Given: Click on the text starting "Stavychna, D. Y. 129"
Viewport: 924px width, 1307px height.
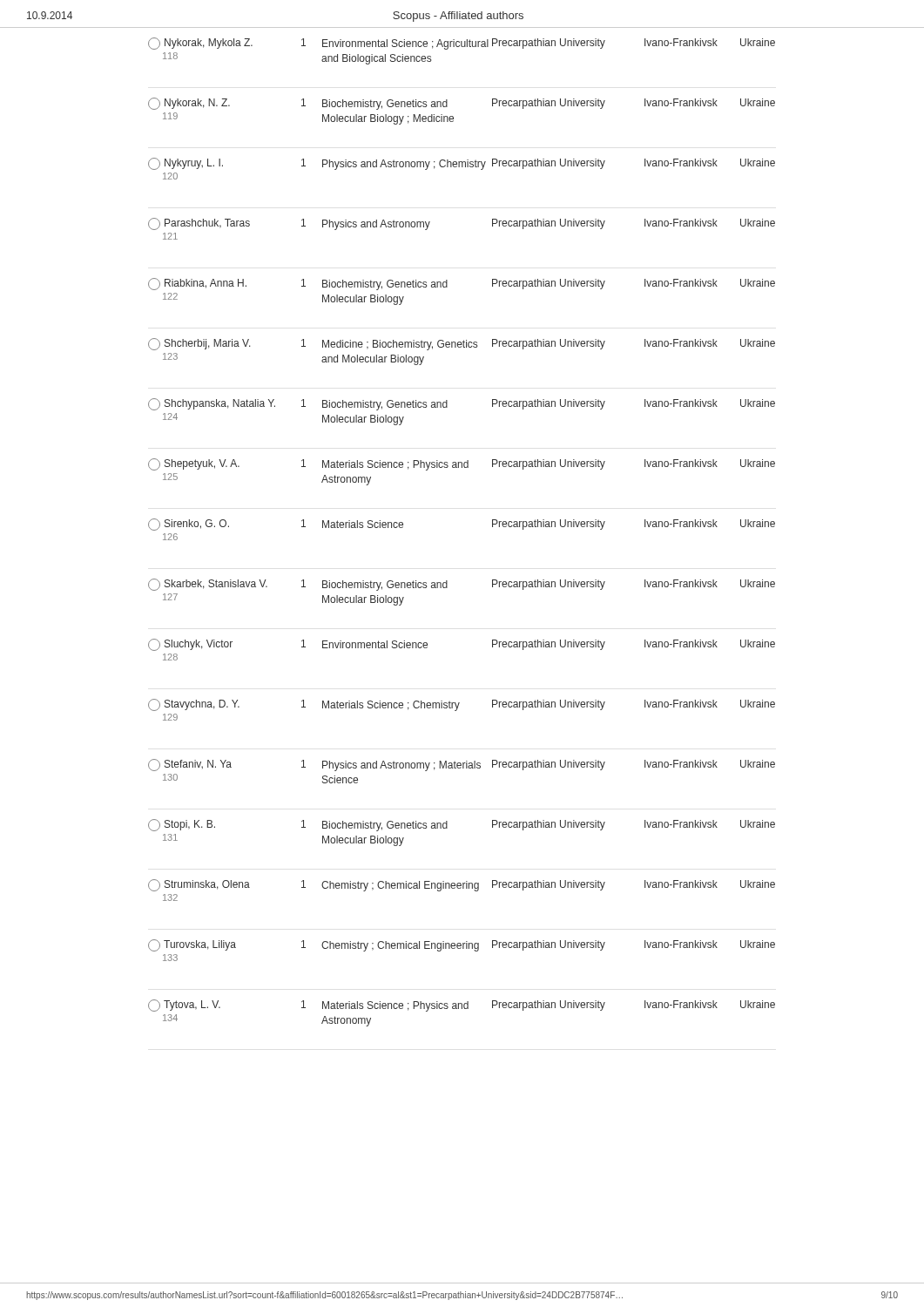Looking at the screenshot, I should (x=462, y=710).
